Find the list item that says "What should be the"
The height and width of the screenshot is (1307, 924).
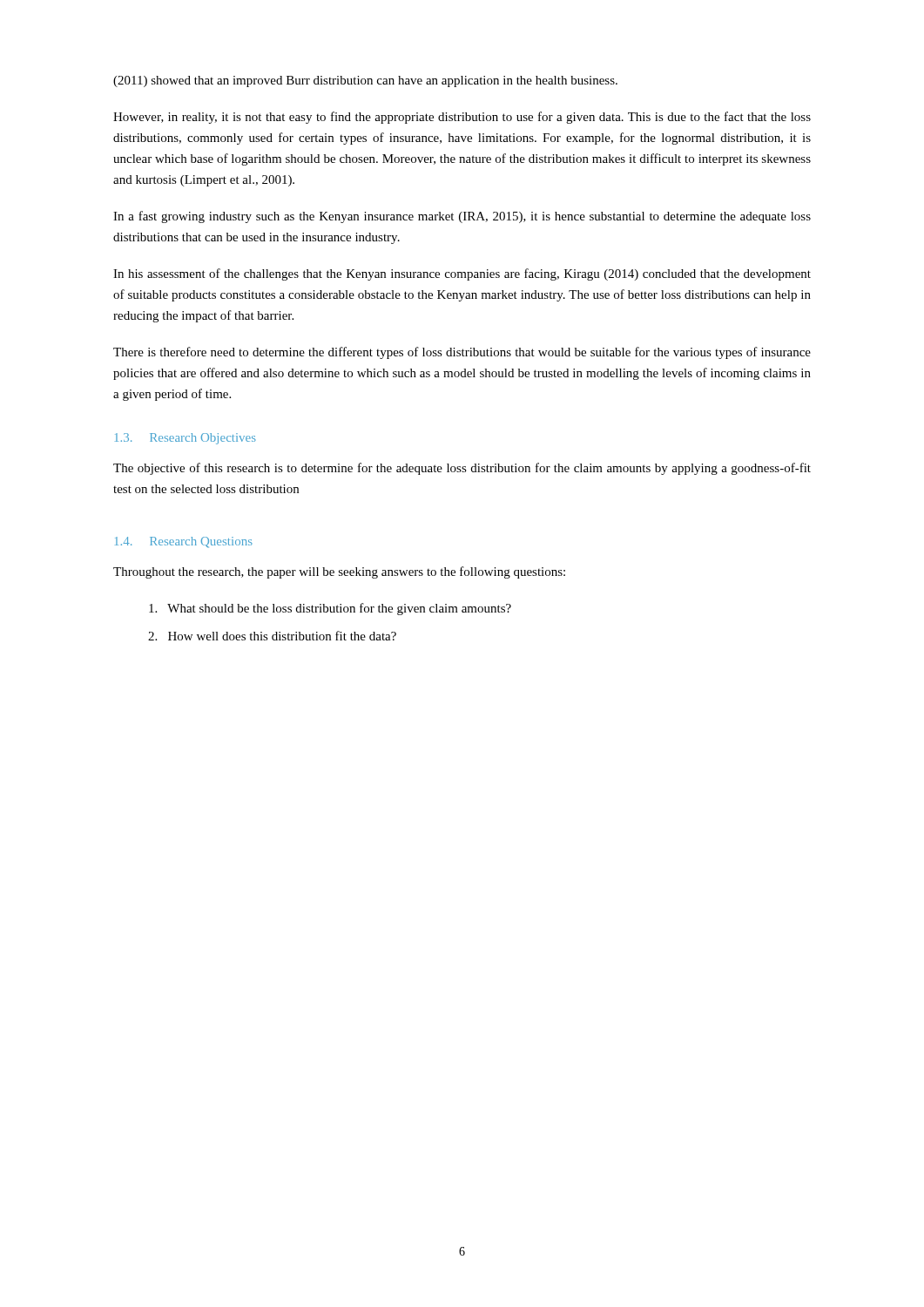click(330, 608)
